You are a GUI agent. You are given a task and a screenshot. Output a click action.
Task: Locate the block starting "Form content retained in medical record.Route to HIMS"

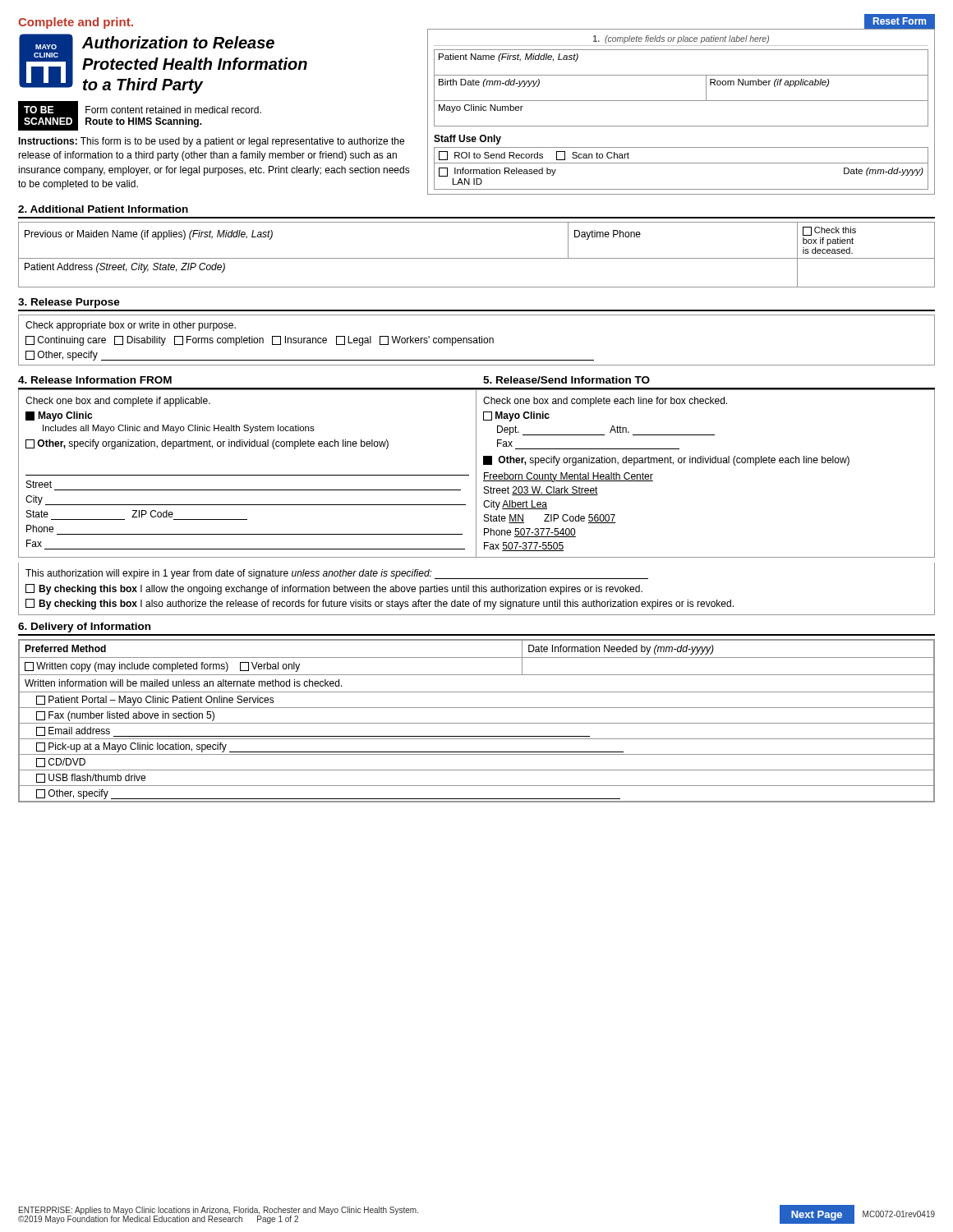pyautogui.click(x=173, y=116)
